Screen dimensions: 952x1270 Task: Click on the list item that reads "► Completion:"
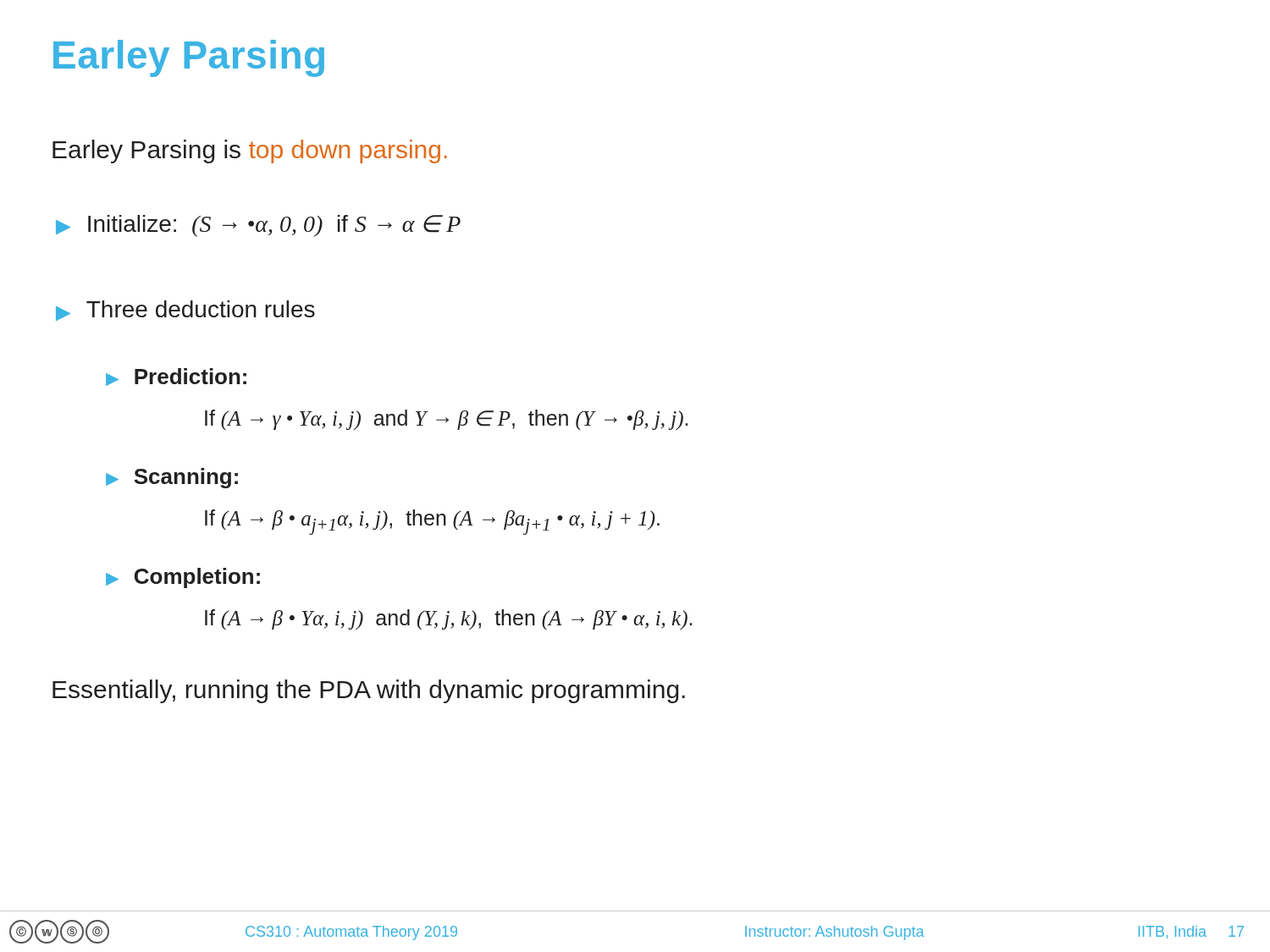tap(182, 578)
